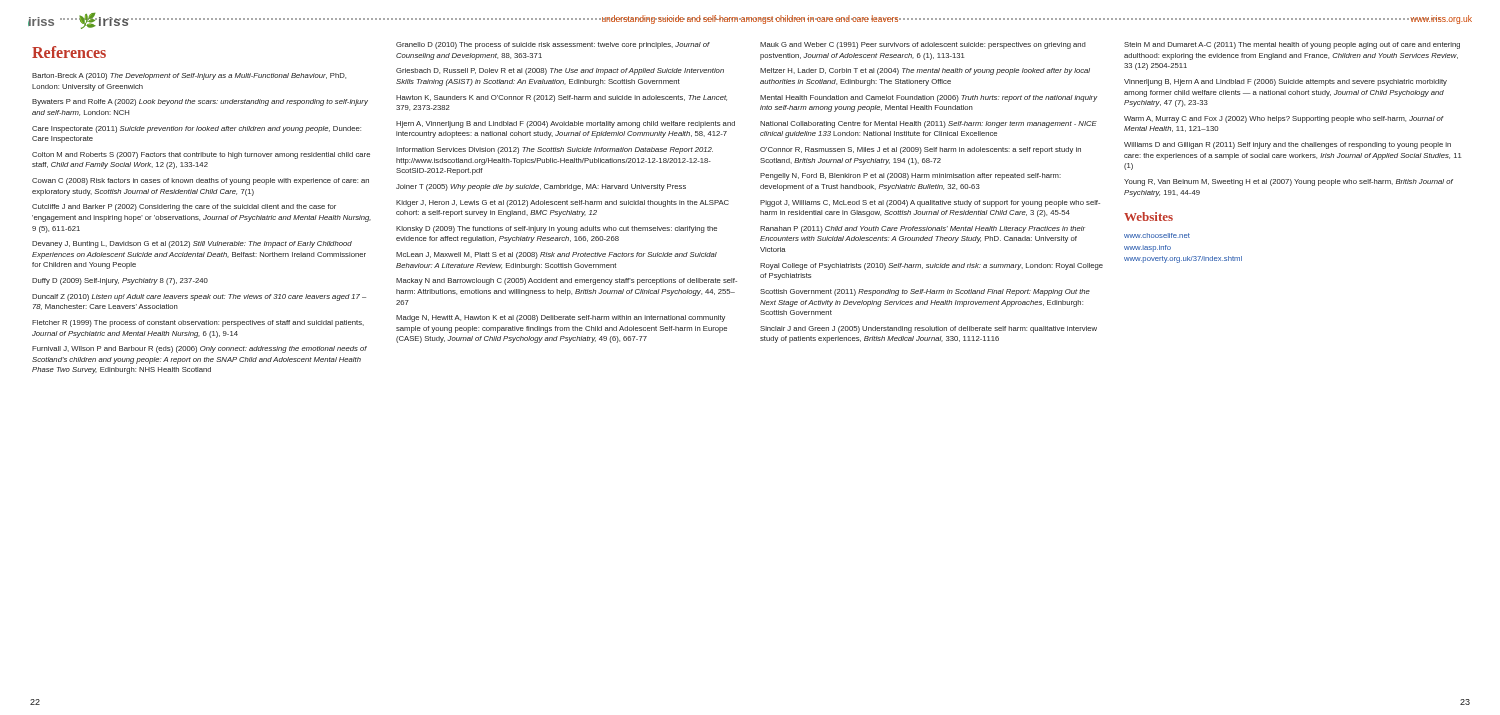Image resolution: width=1500 pixels, height=715 pixels.
Task: Navigate to the text block starting "Stein M and"
Action: [1292, 55]
